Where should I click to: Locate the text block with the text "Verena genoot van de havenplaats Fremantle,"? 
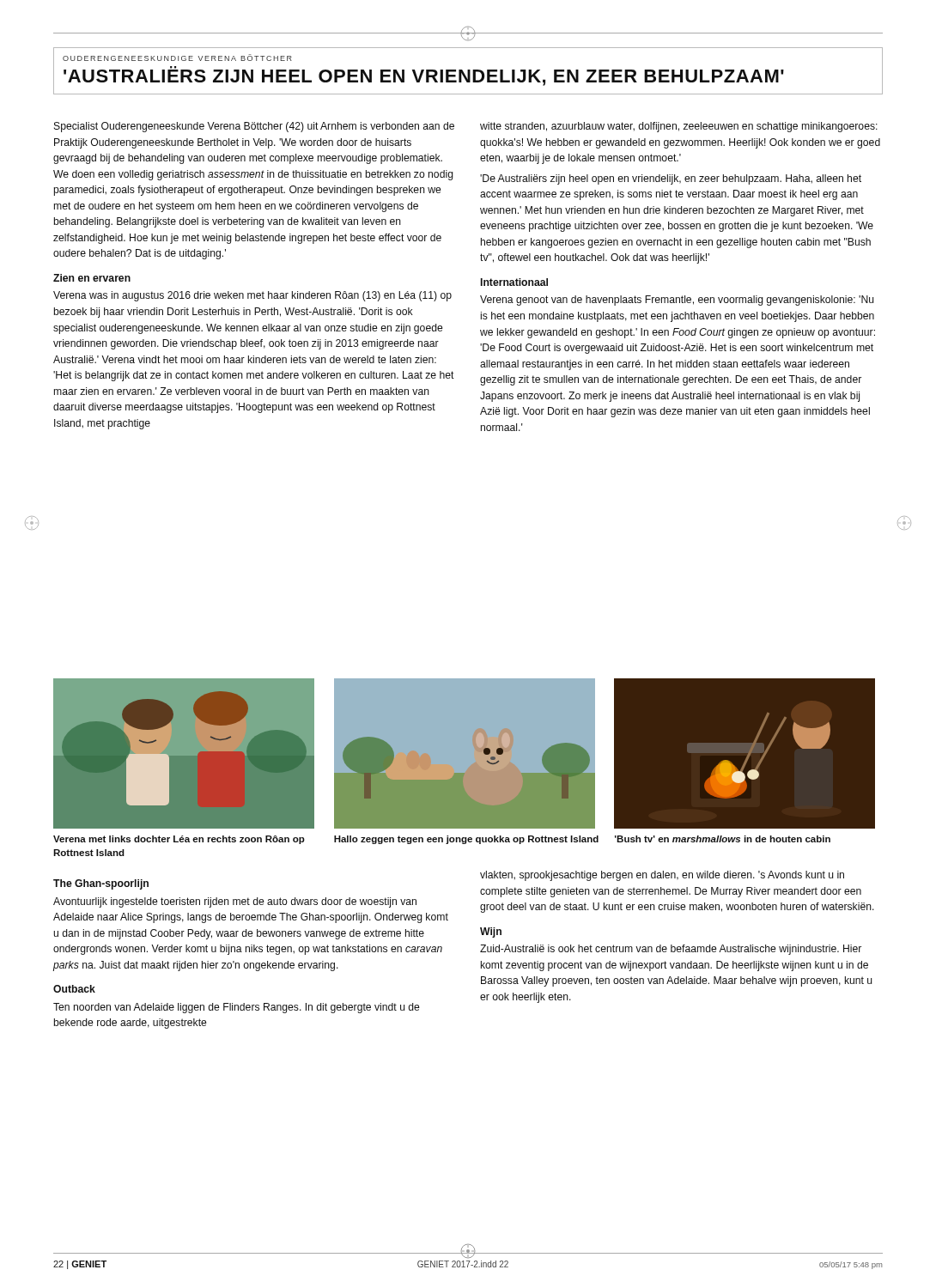681,364
